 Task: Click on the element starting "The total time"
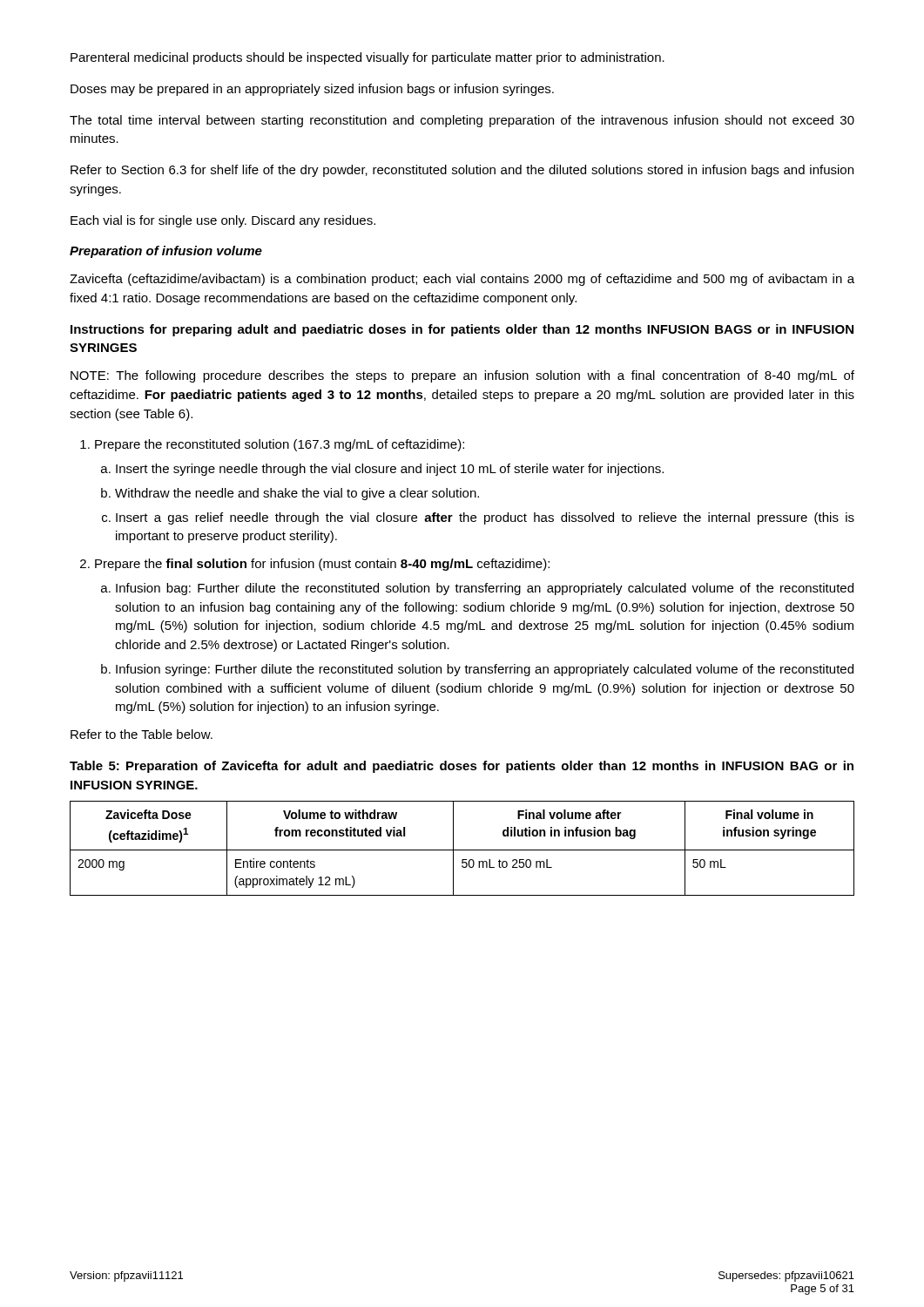click(462, 129)
